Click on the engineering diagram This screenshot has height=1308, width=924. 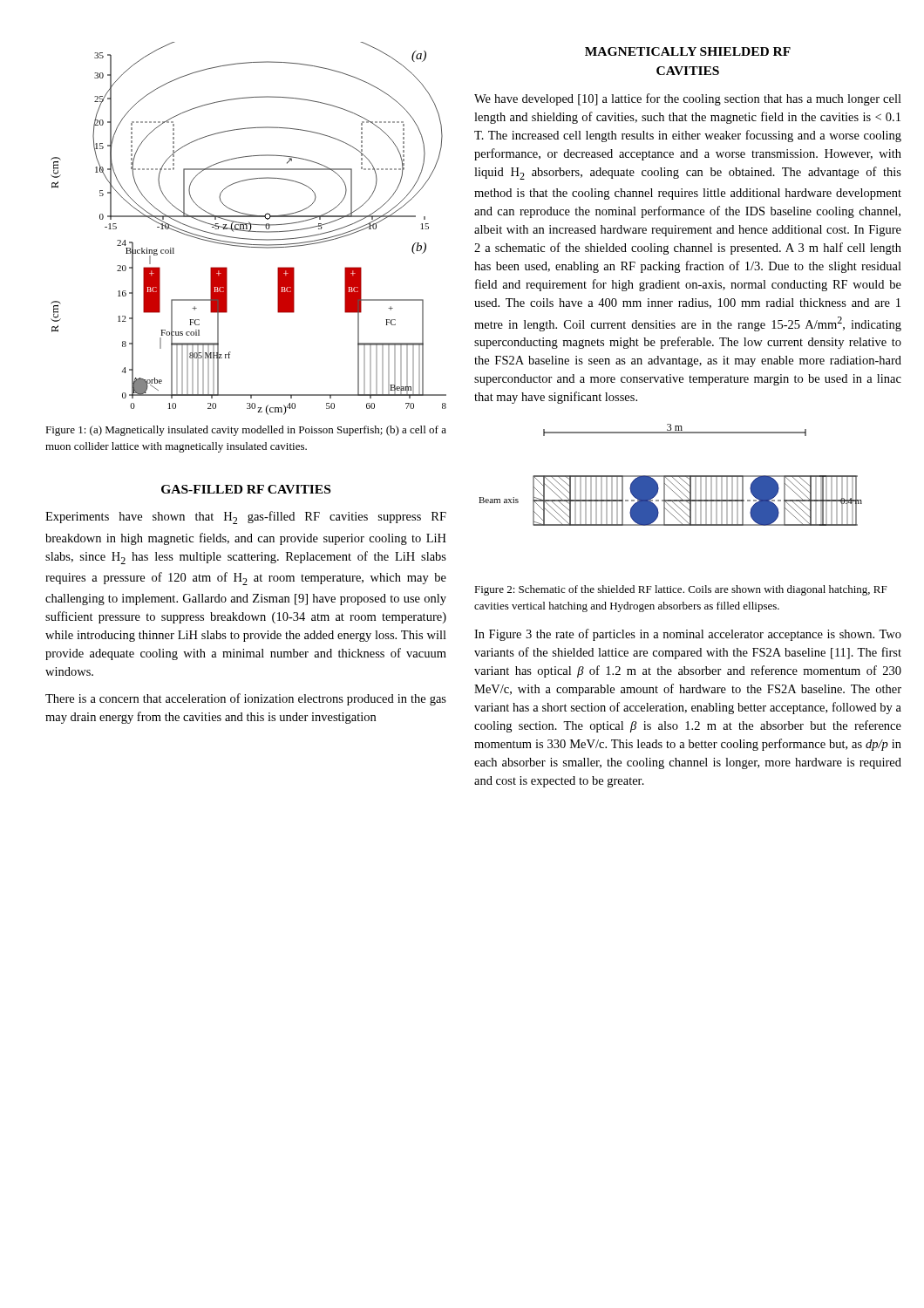[x=246, y=229]
